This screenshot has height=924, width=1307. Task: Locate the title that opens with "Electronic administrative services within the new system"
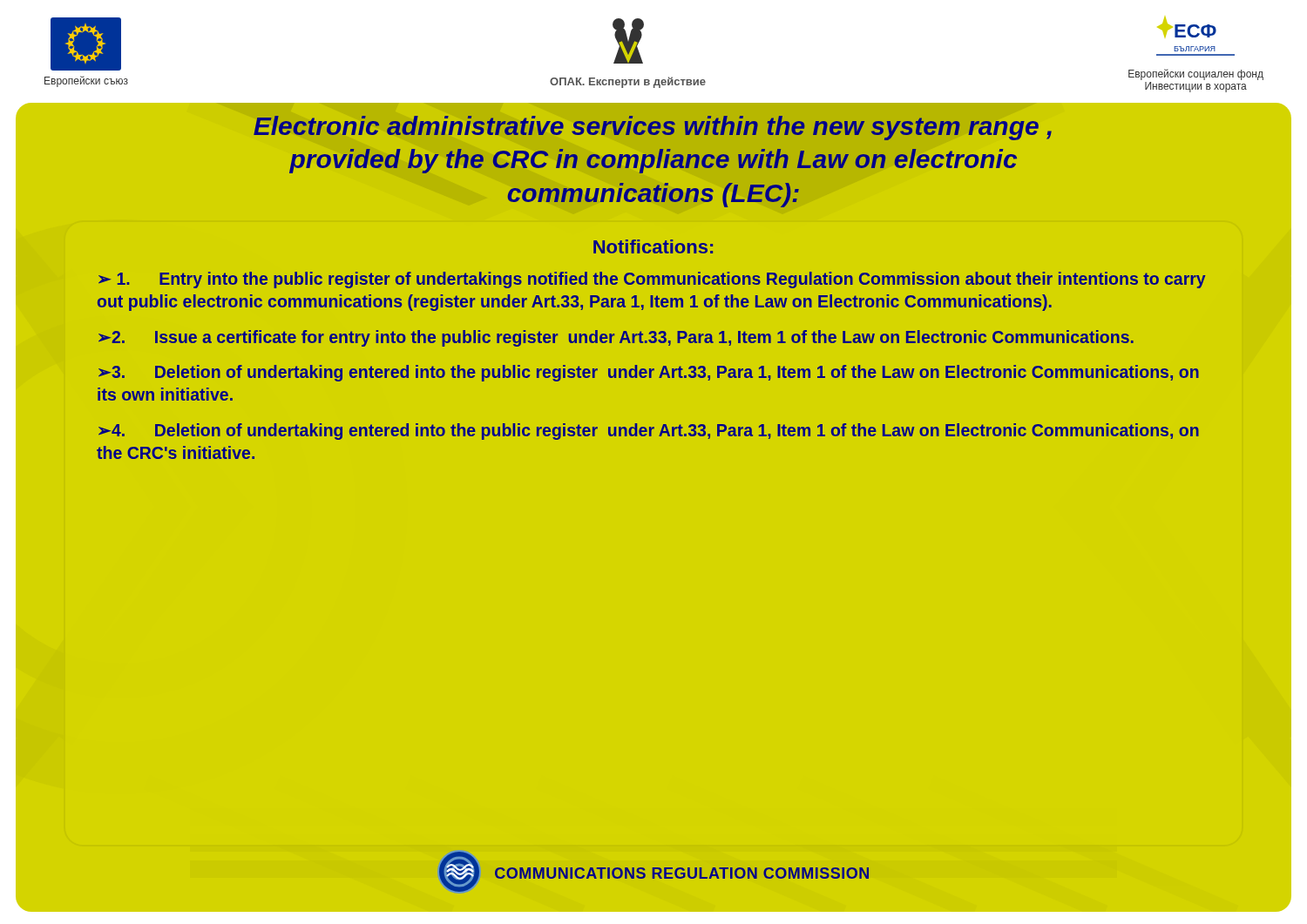654,159
